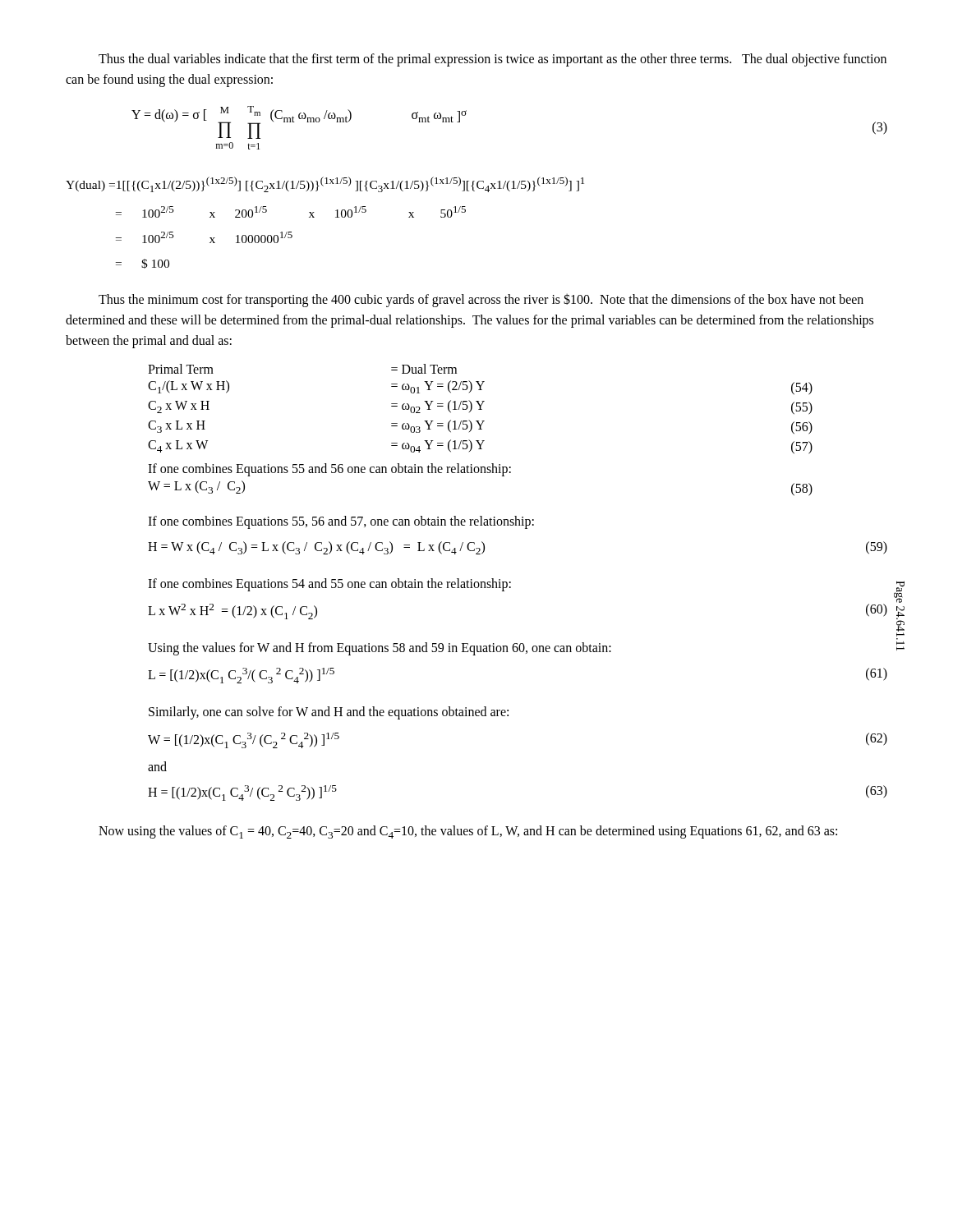Point to the text block starting "Similarly, one can solve for W"
Image resolution: width=953 pixels, height=1232 pixels.
pyautogui.click(x=329, y=712)
